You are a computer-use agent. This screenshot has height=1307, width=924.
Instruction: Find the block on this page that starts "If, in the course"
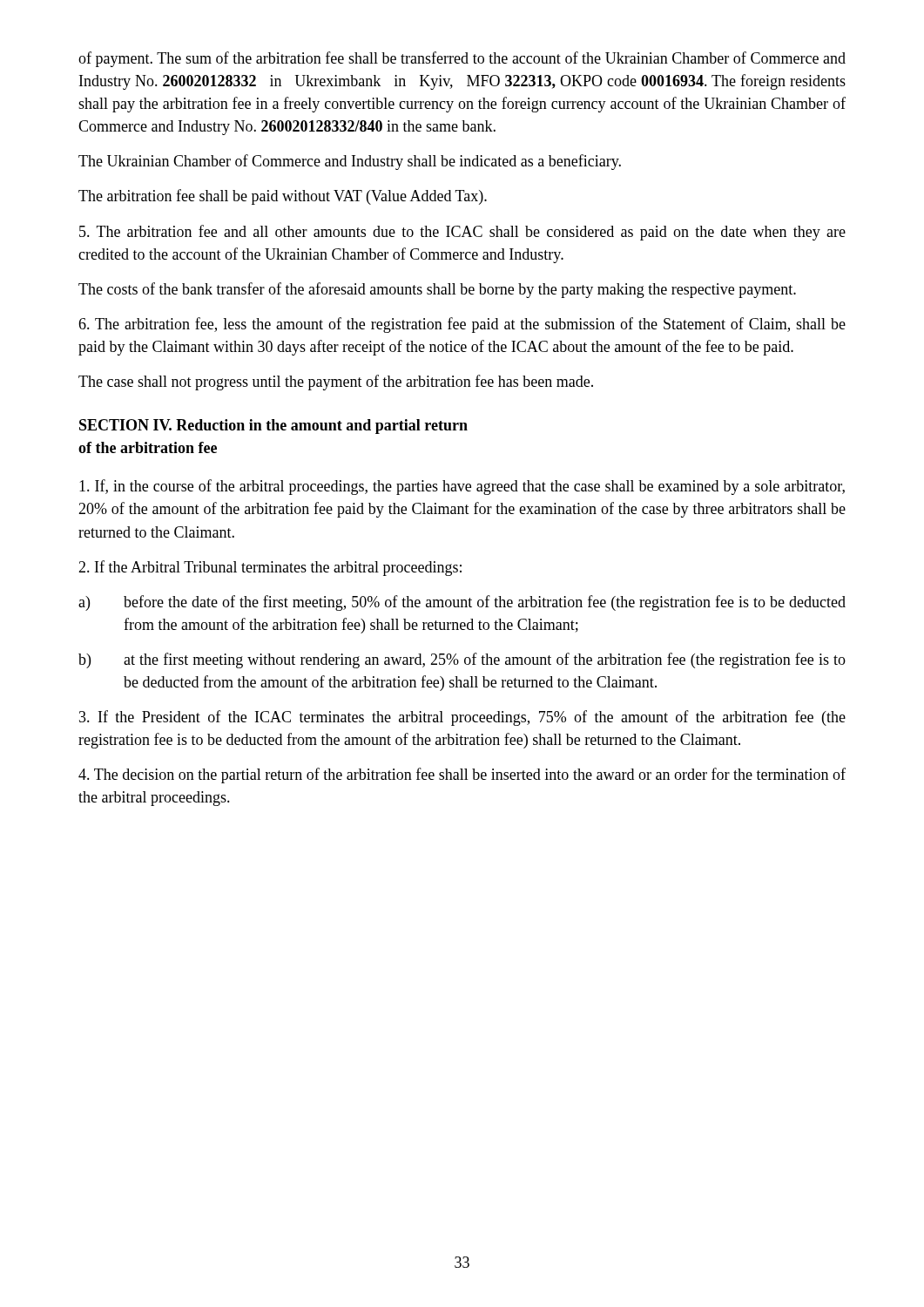tap(462, 509)
